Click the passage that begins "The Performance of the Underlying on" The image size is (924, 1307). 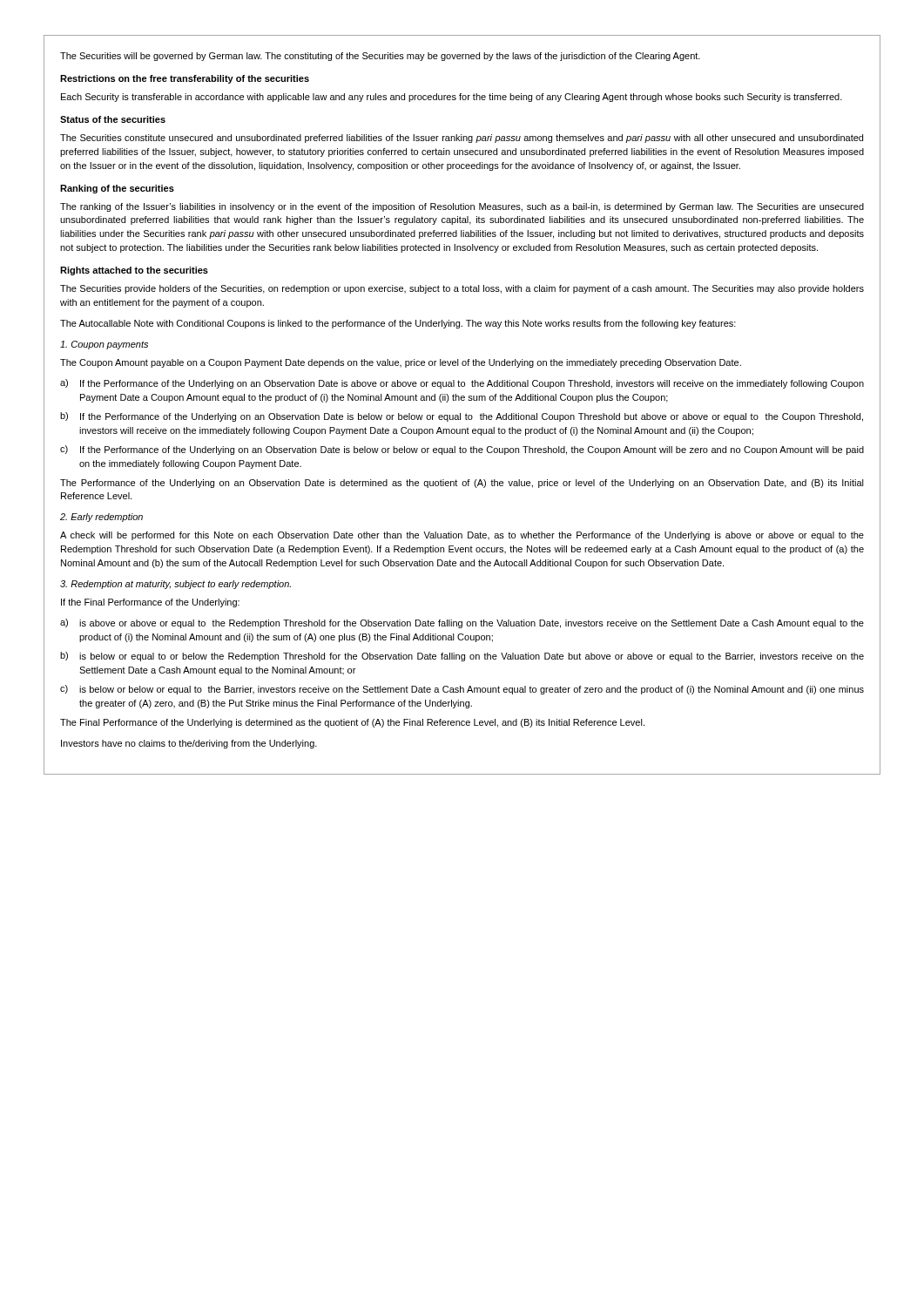point(462,490)
